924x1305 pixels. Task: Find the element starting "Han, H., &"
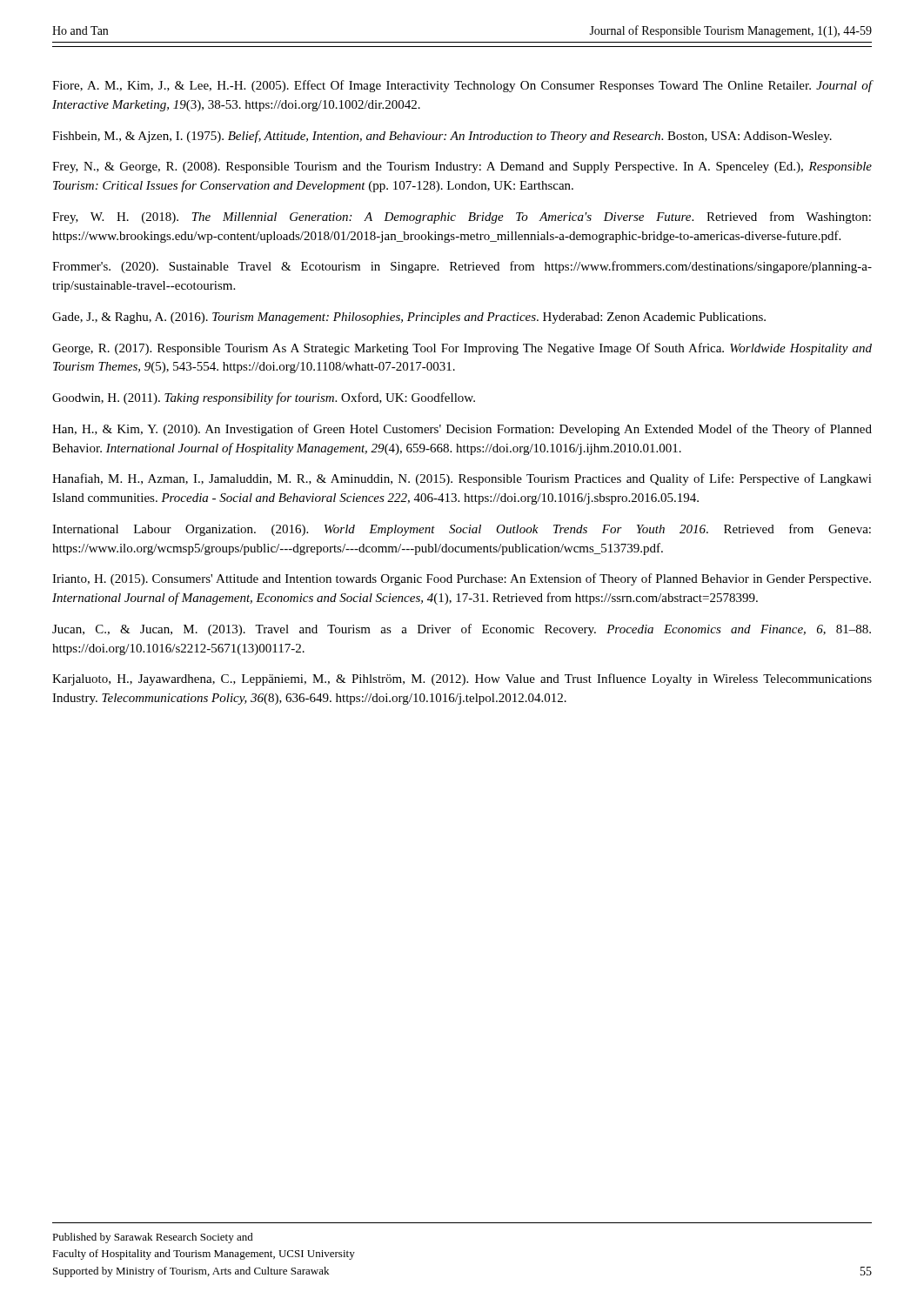[x=462, y=439]
